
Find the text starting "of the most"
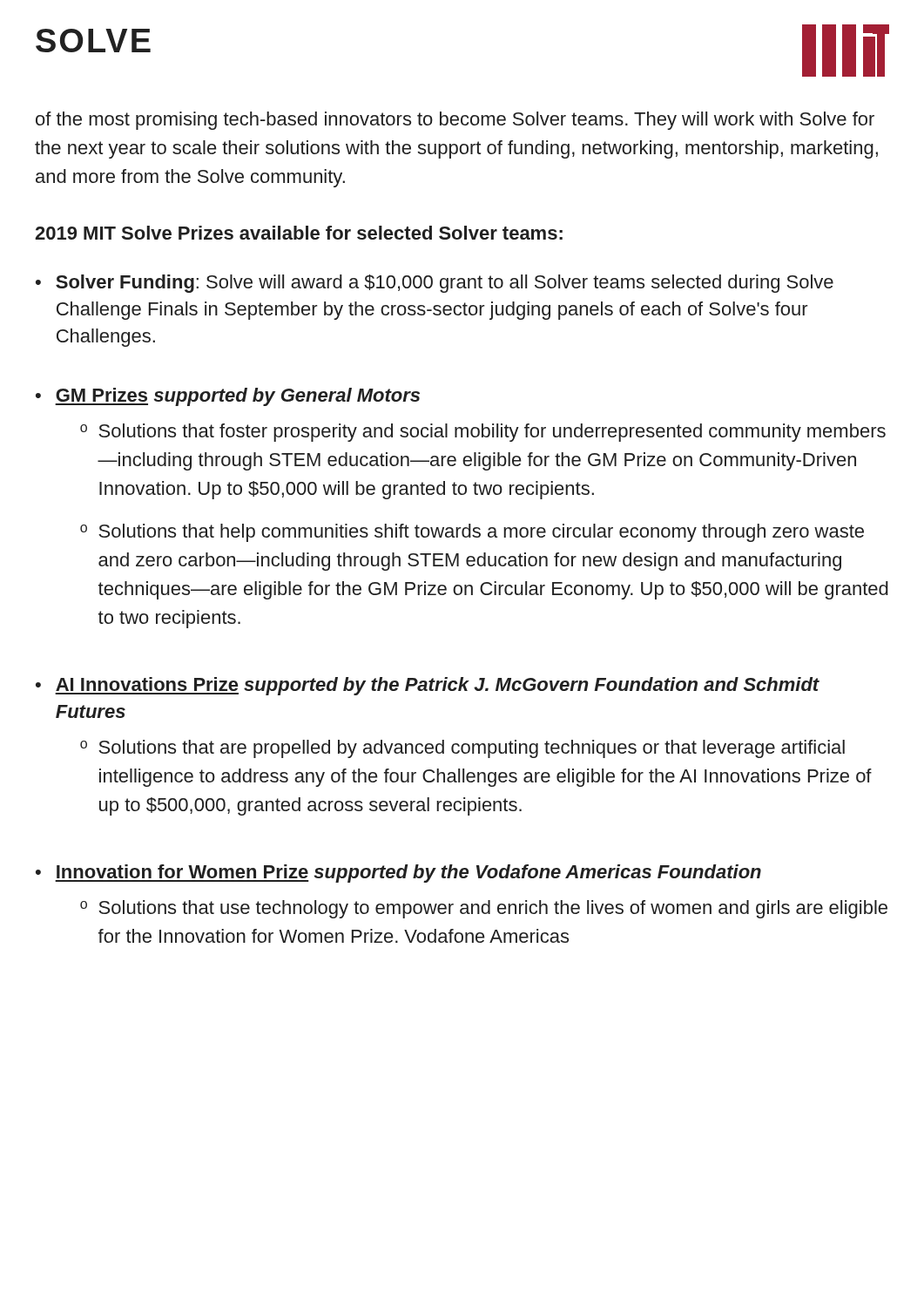(457, 148)
